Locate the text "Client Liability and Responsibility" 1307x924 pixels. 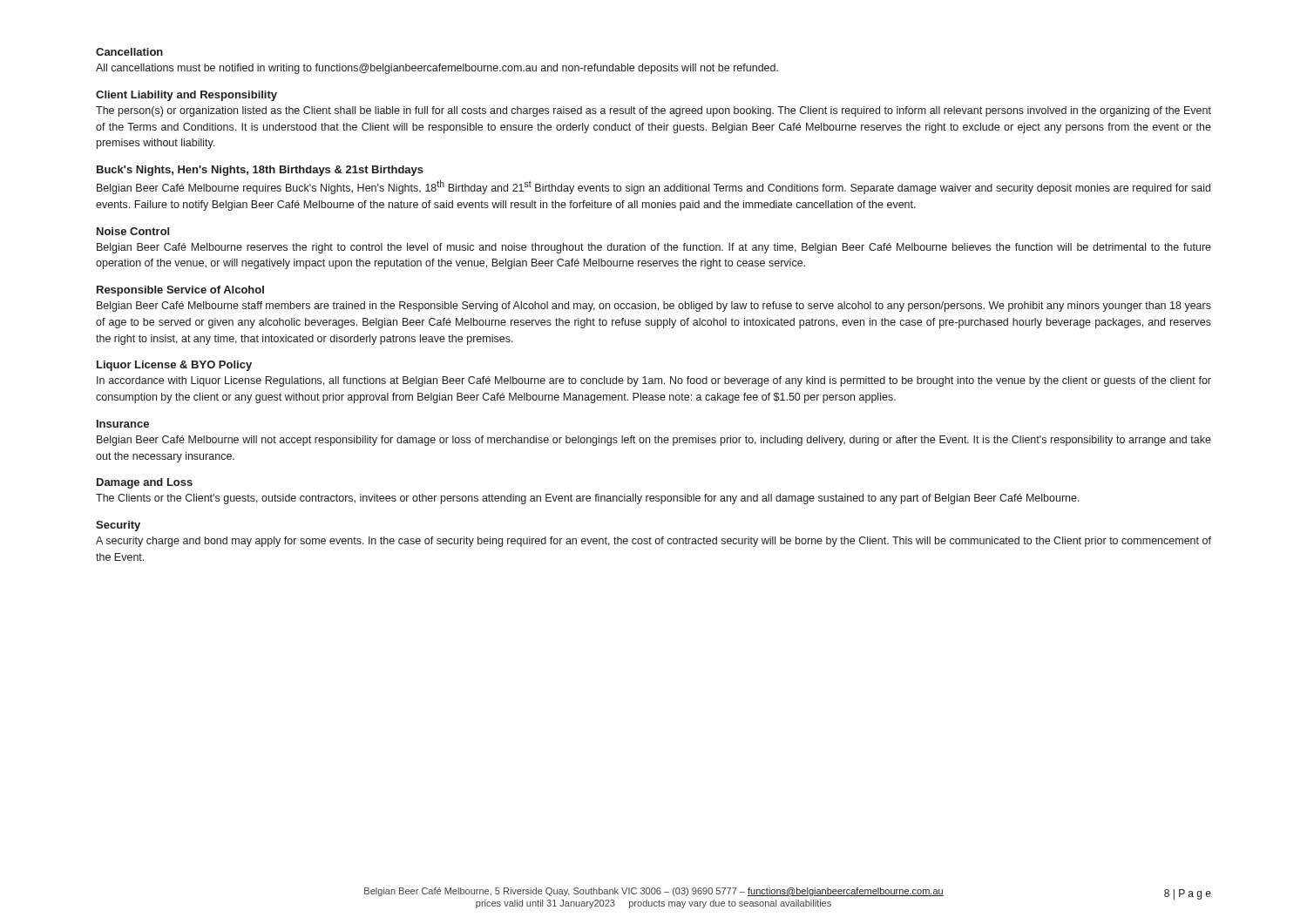[x=186, y=94]
